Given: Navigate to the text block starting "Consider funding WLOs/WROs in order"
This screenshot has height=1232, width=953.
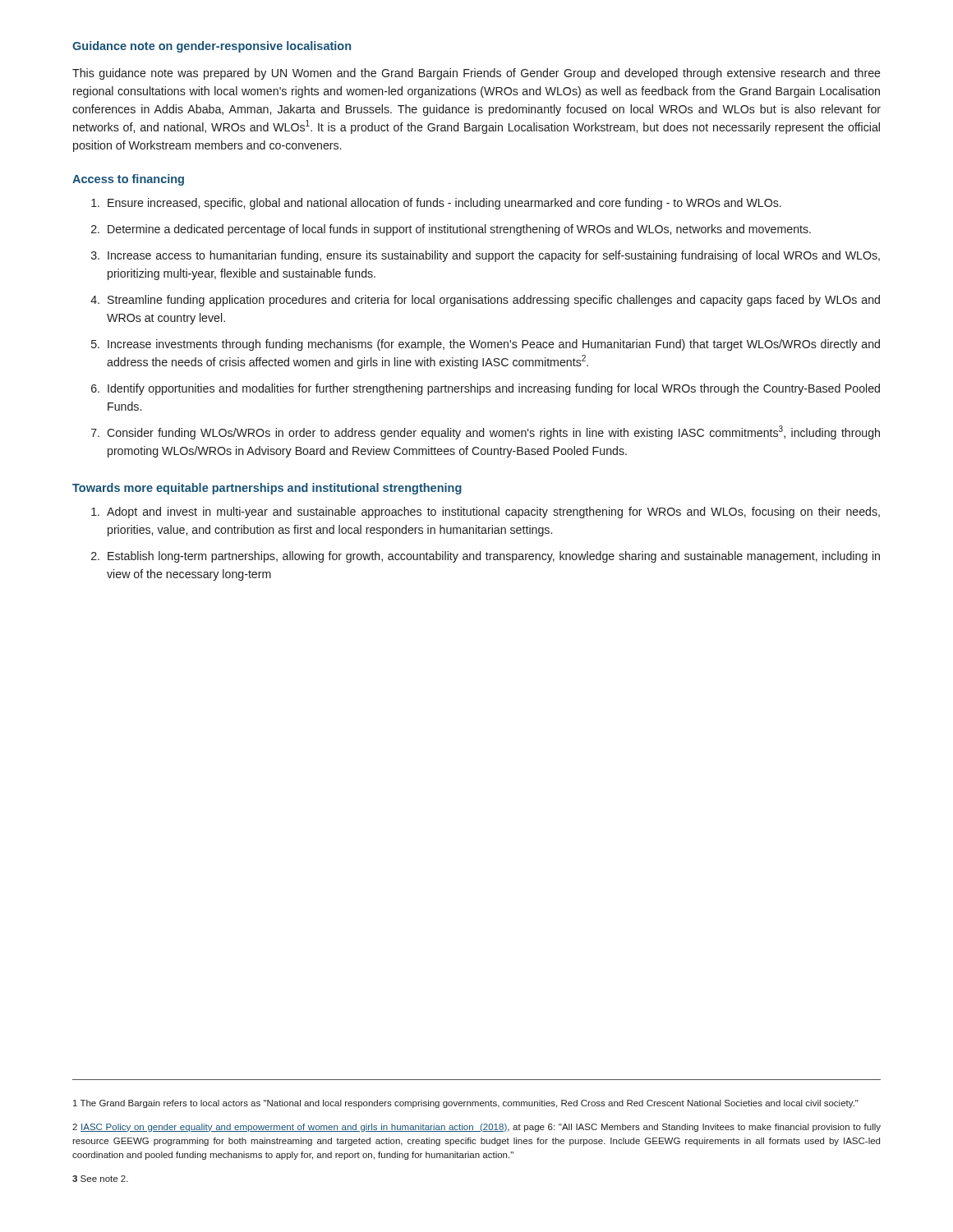Looking at the screenshot, I should click(494, 441).
